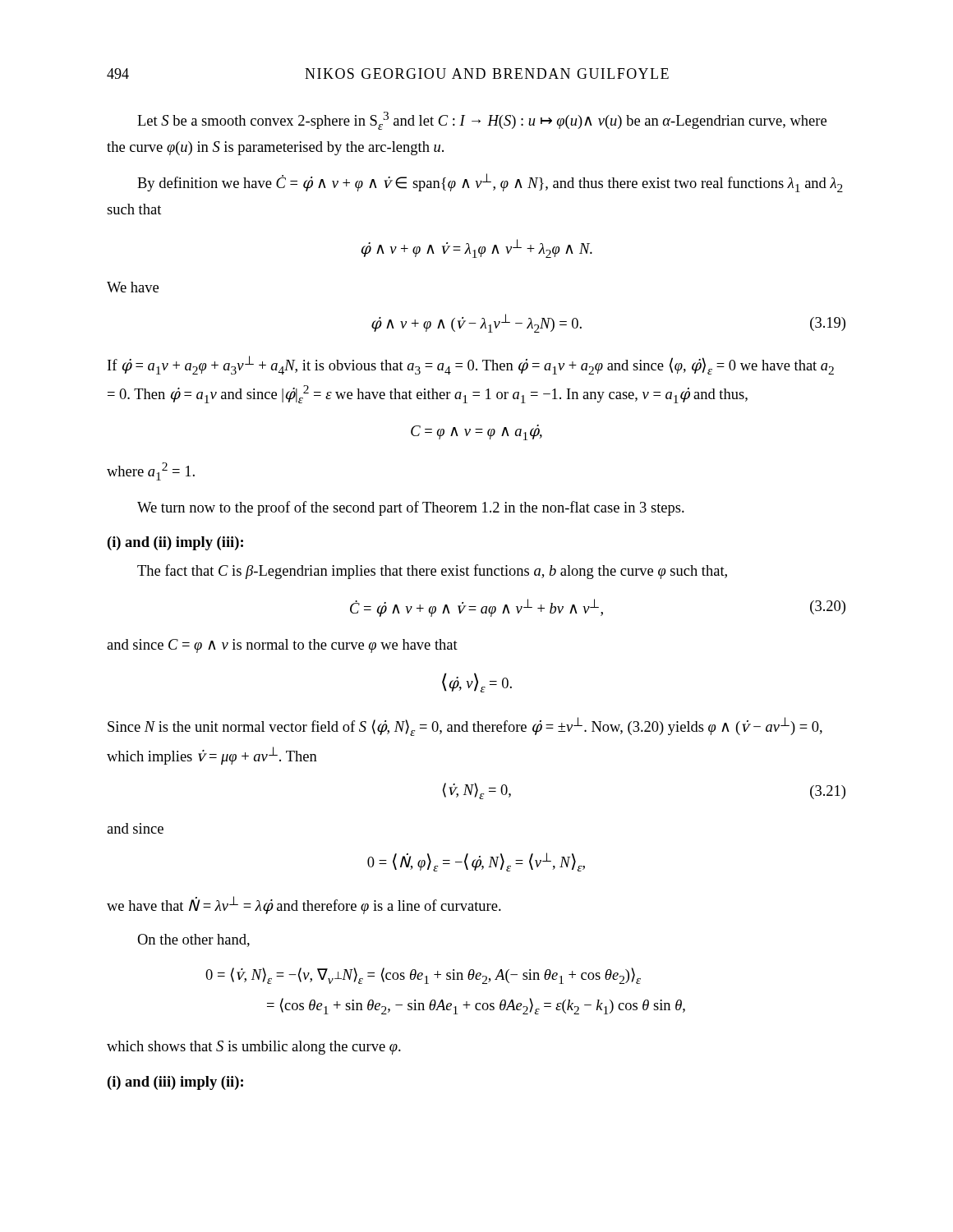This screenshot has width=953, height=1232.
Task: Click the formula that begins "0 = ⟨v̇, N⟩ε = −⟨v,"
Action: click(x=526, y=992)
